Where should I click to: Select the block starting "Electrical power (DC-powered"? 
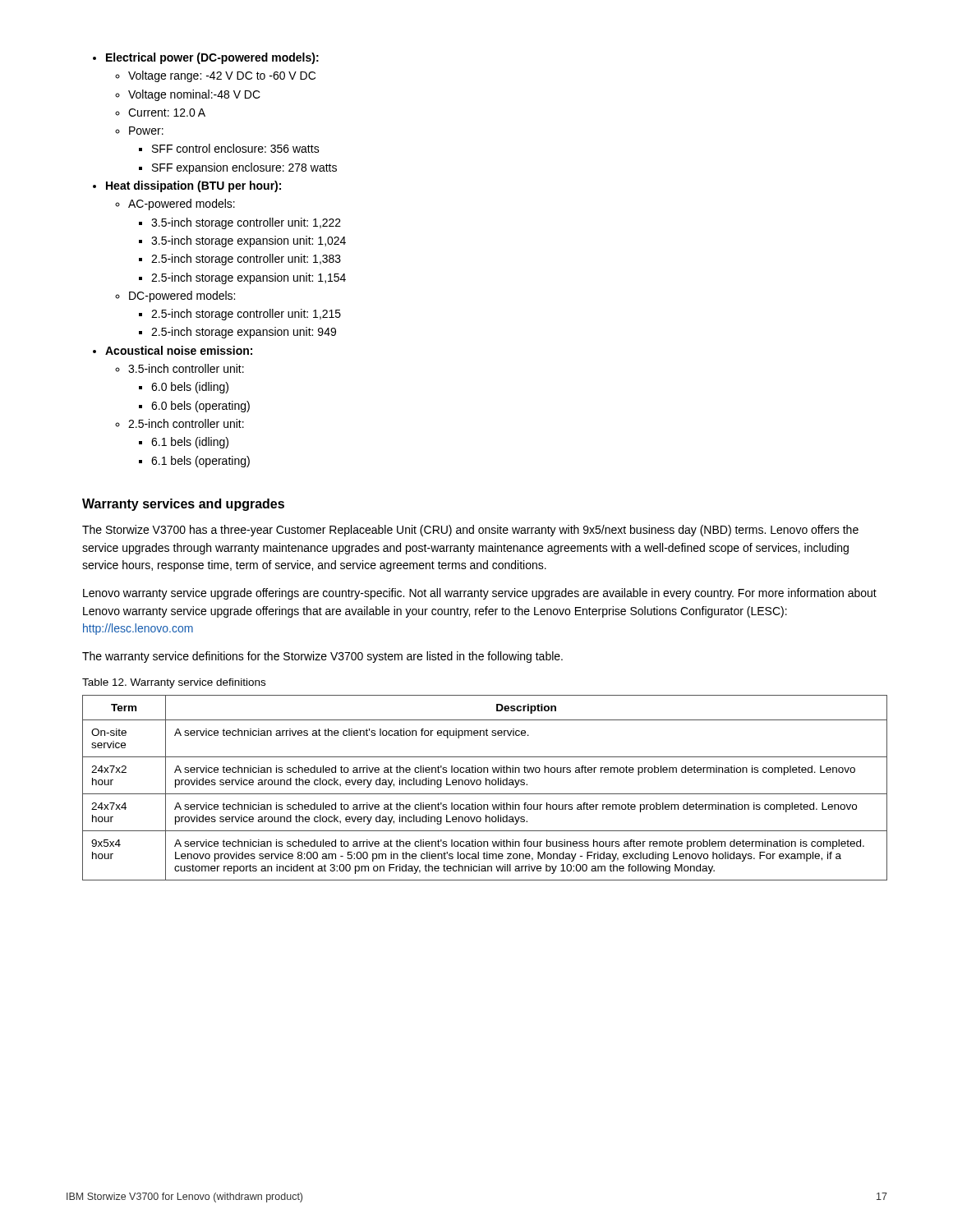212,58
